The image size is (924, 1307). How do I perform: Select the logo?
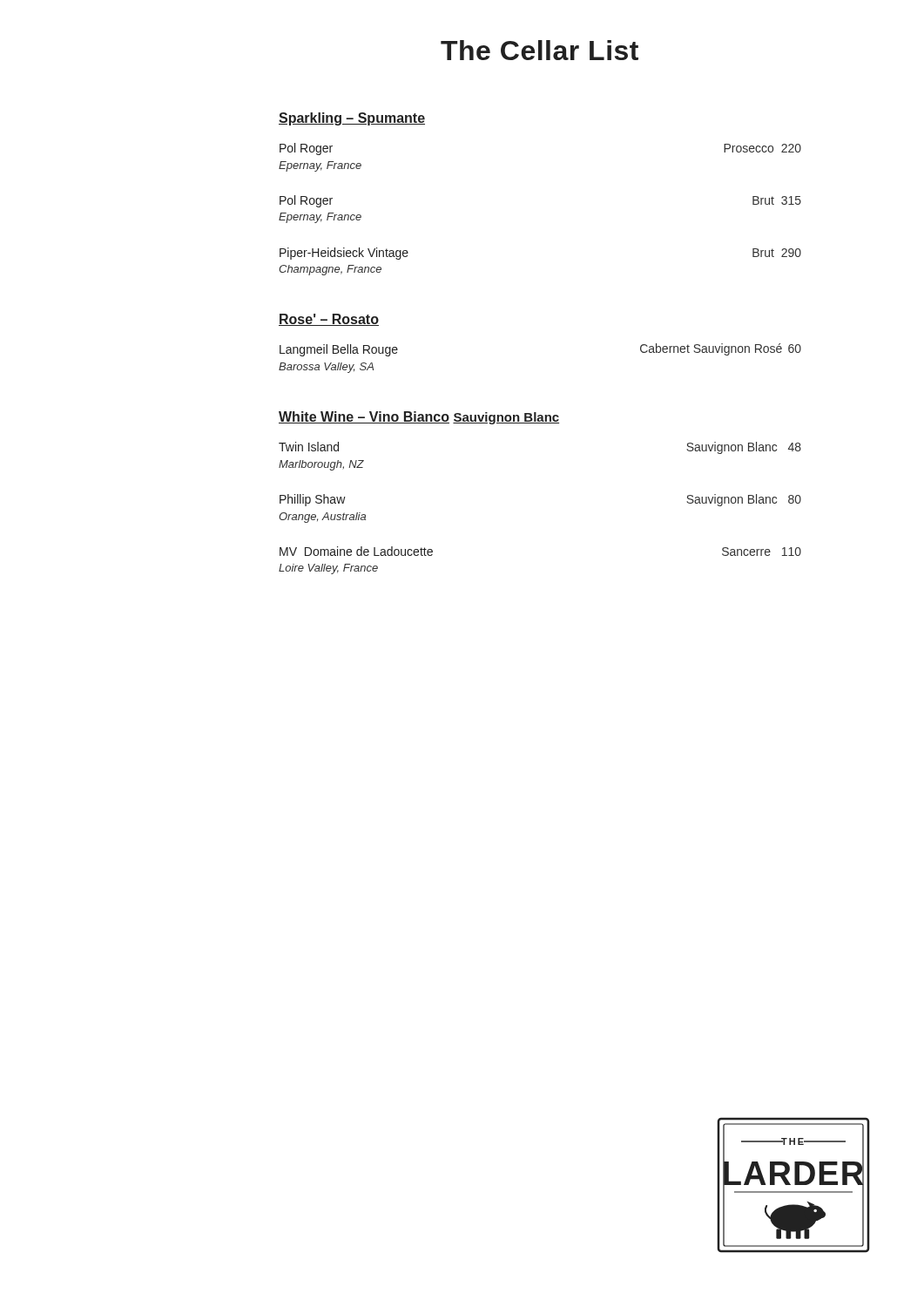(793, 1185)
